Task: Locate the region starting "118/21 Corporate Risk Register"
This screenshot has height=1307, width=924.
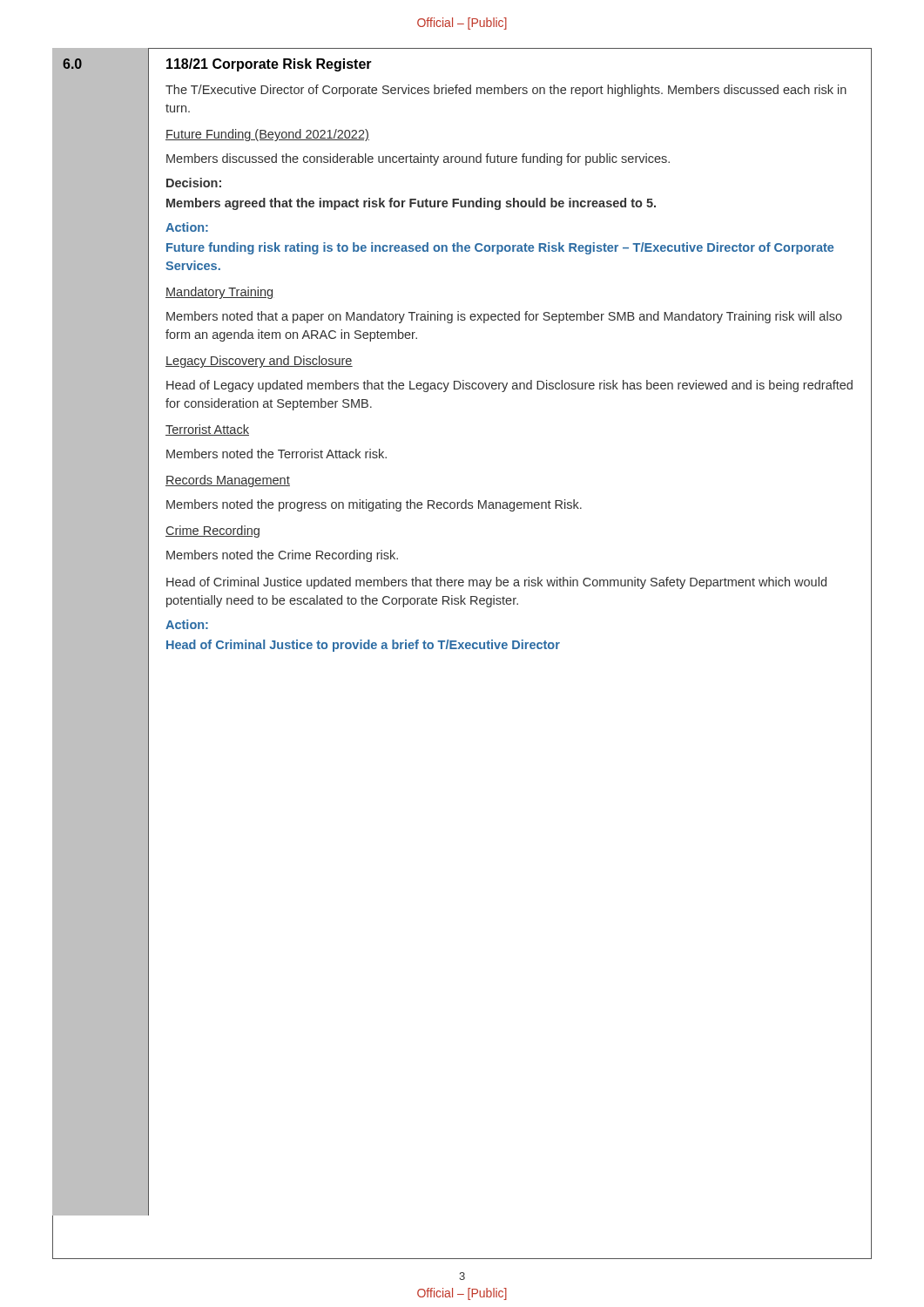Action: coord(268,64)
